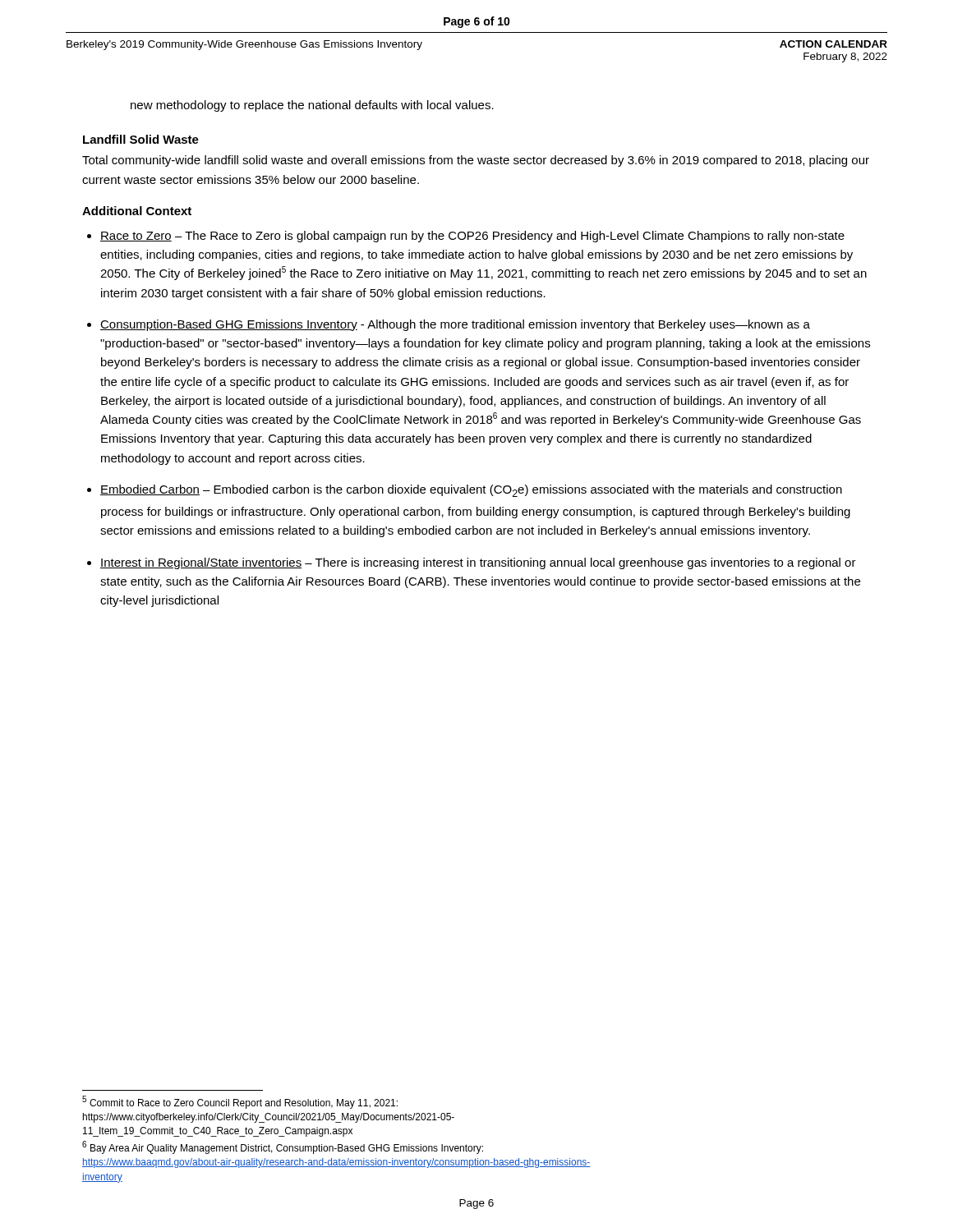Locate the list item with the text "Interest in Regional/State inventories – There"
The height and width of the screenshot is (1232, 953).
tap(481, 581)
